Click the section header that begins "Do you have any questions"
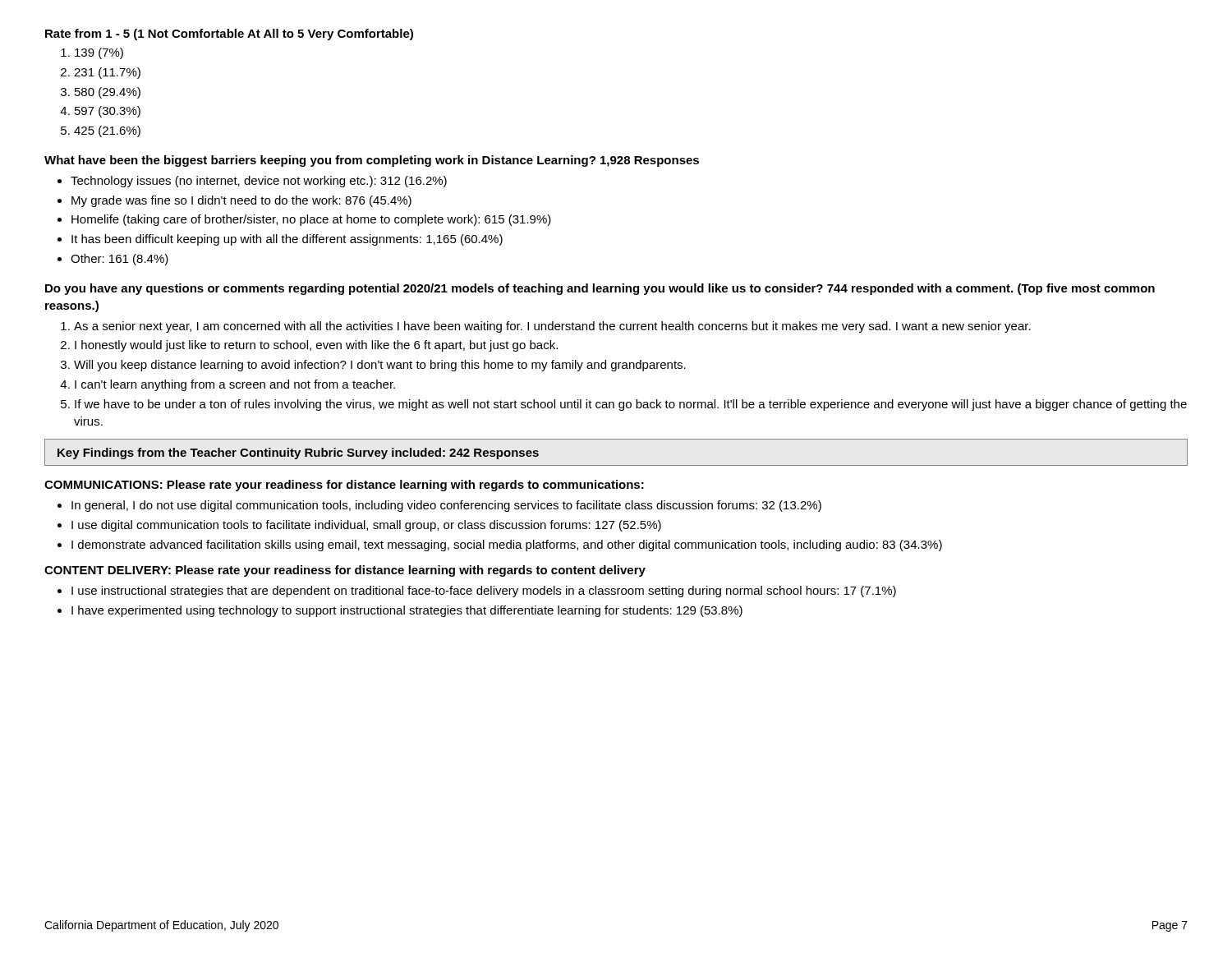The image size is (1232, 953). pyautogui.click(x=600, y=296)
